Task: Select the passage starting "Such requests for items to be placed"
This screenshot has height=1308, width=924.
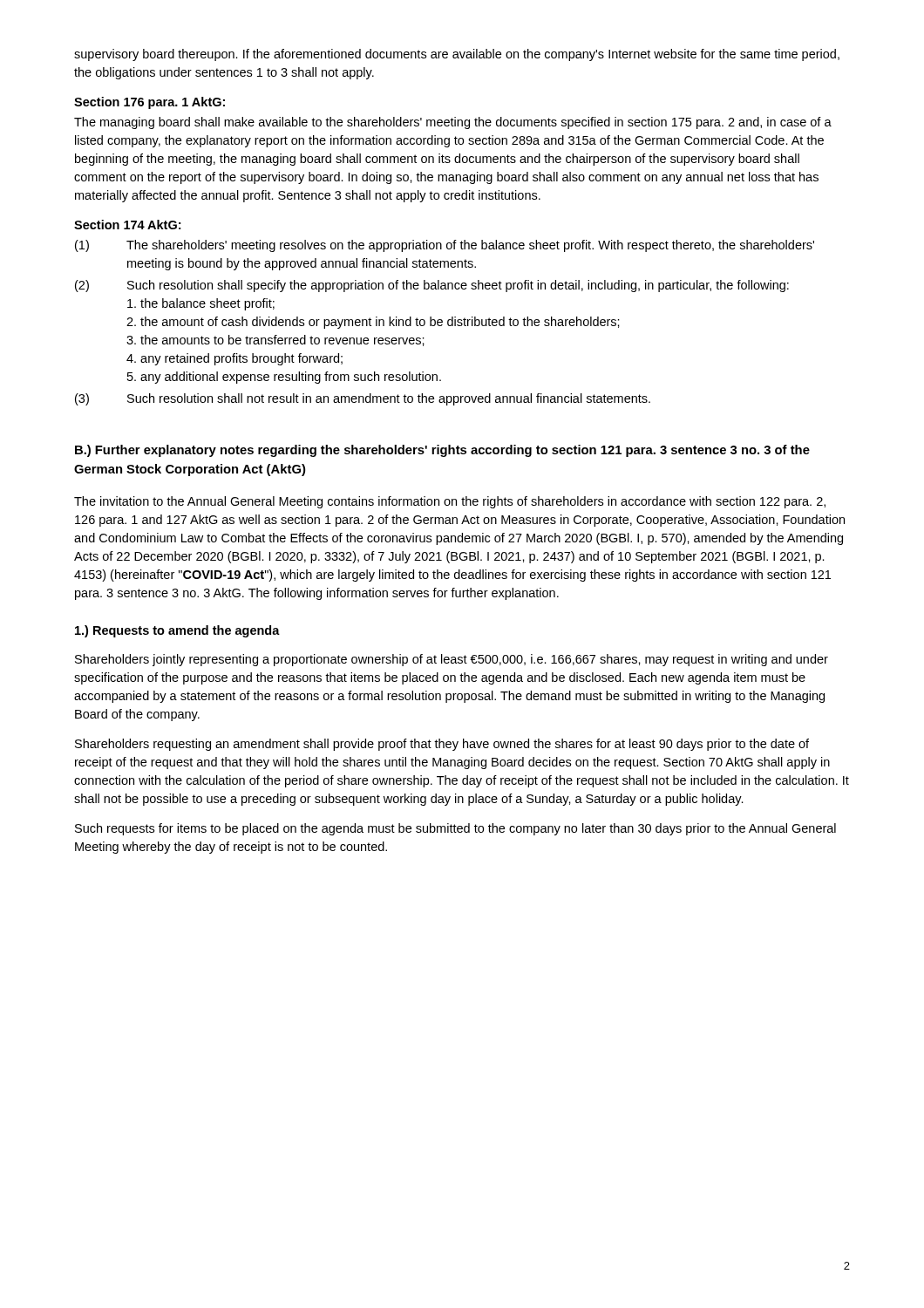Action: [462, 838]
